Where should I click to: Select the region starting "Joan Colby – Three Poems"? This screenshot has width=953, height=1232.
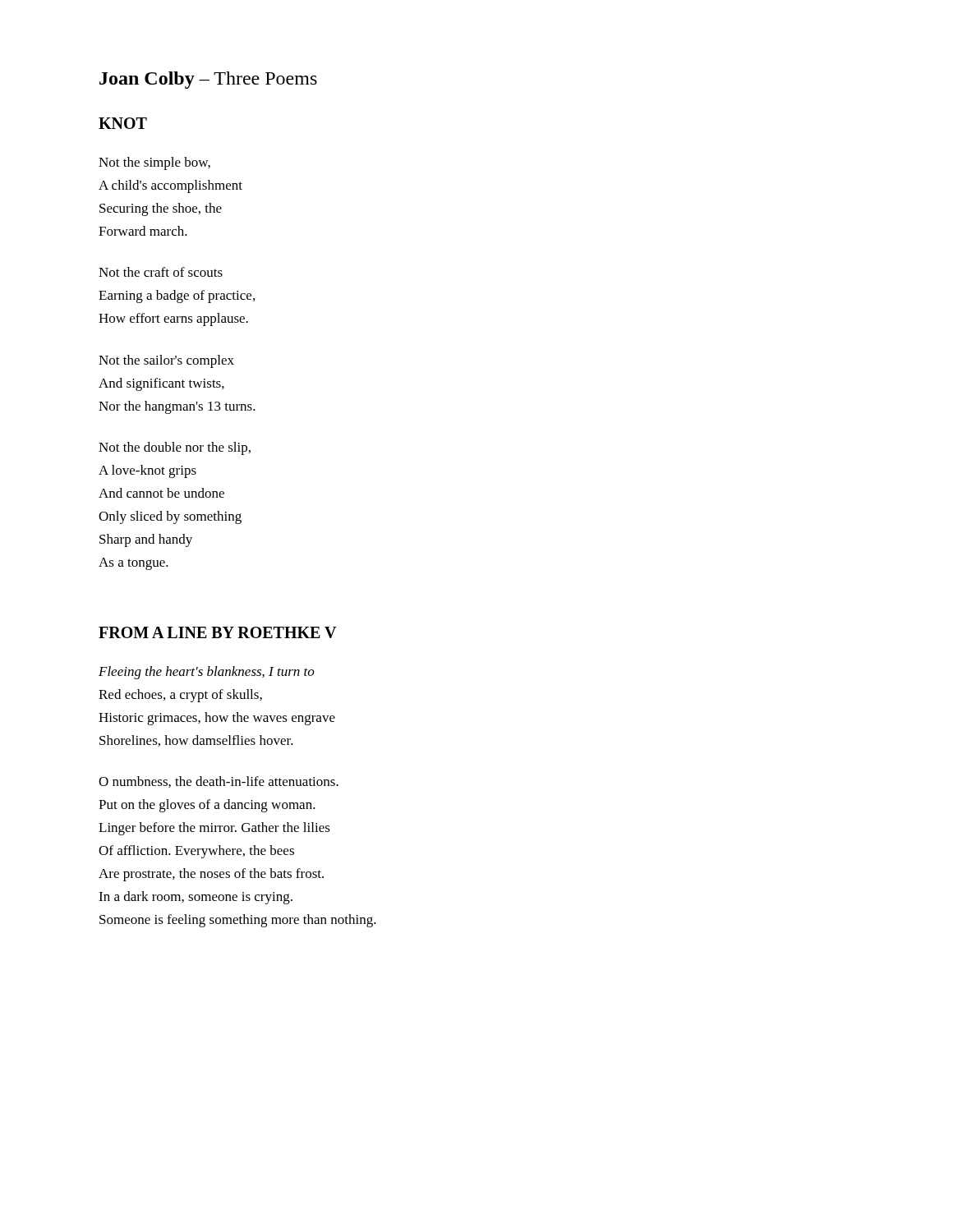(x=208, y=78)
